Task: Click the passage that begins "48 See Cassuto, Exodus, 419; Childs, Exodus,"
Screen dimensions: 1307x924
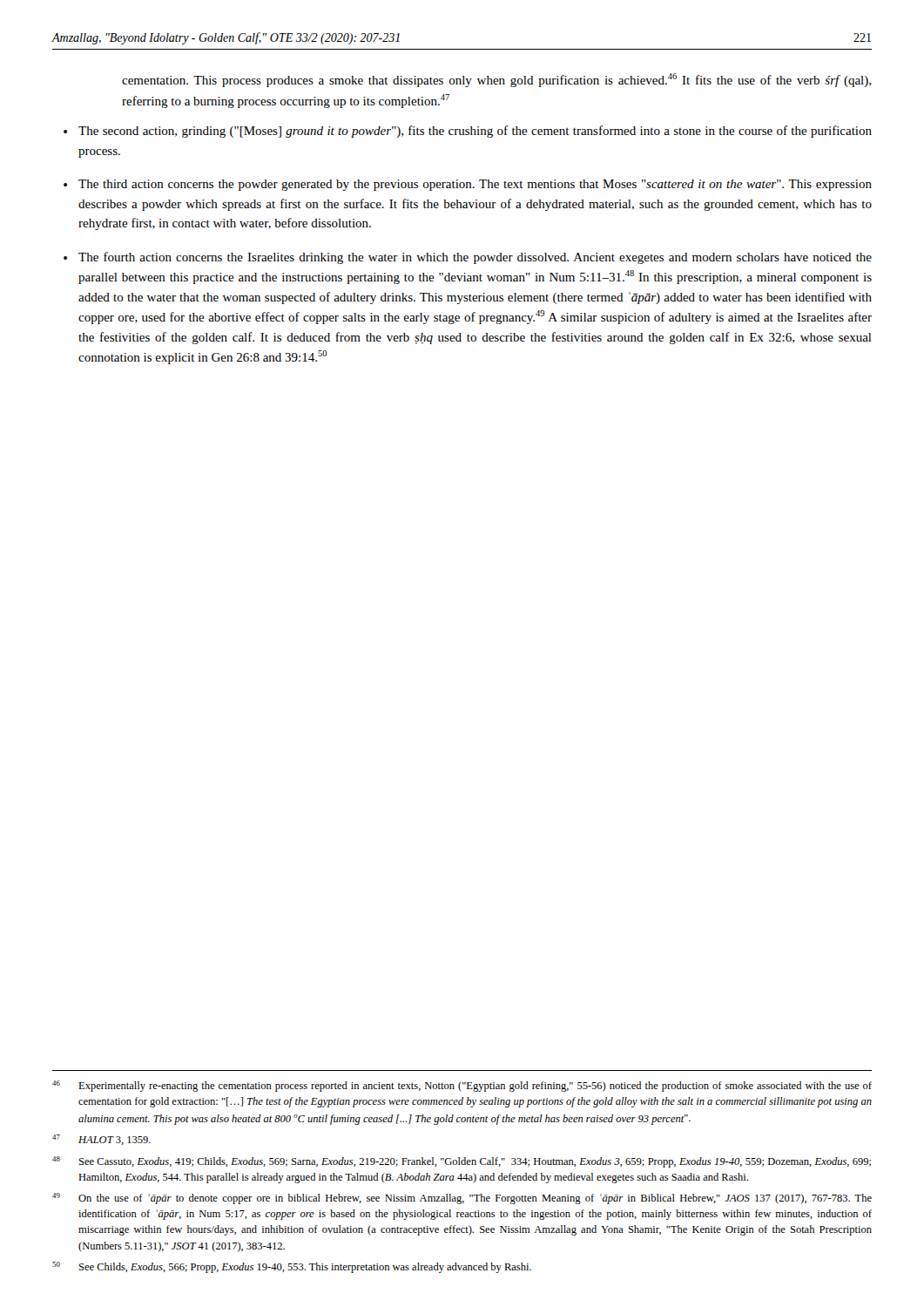Action: (x=462, y=1169)
